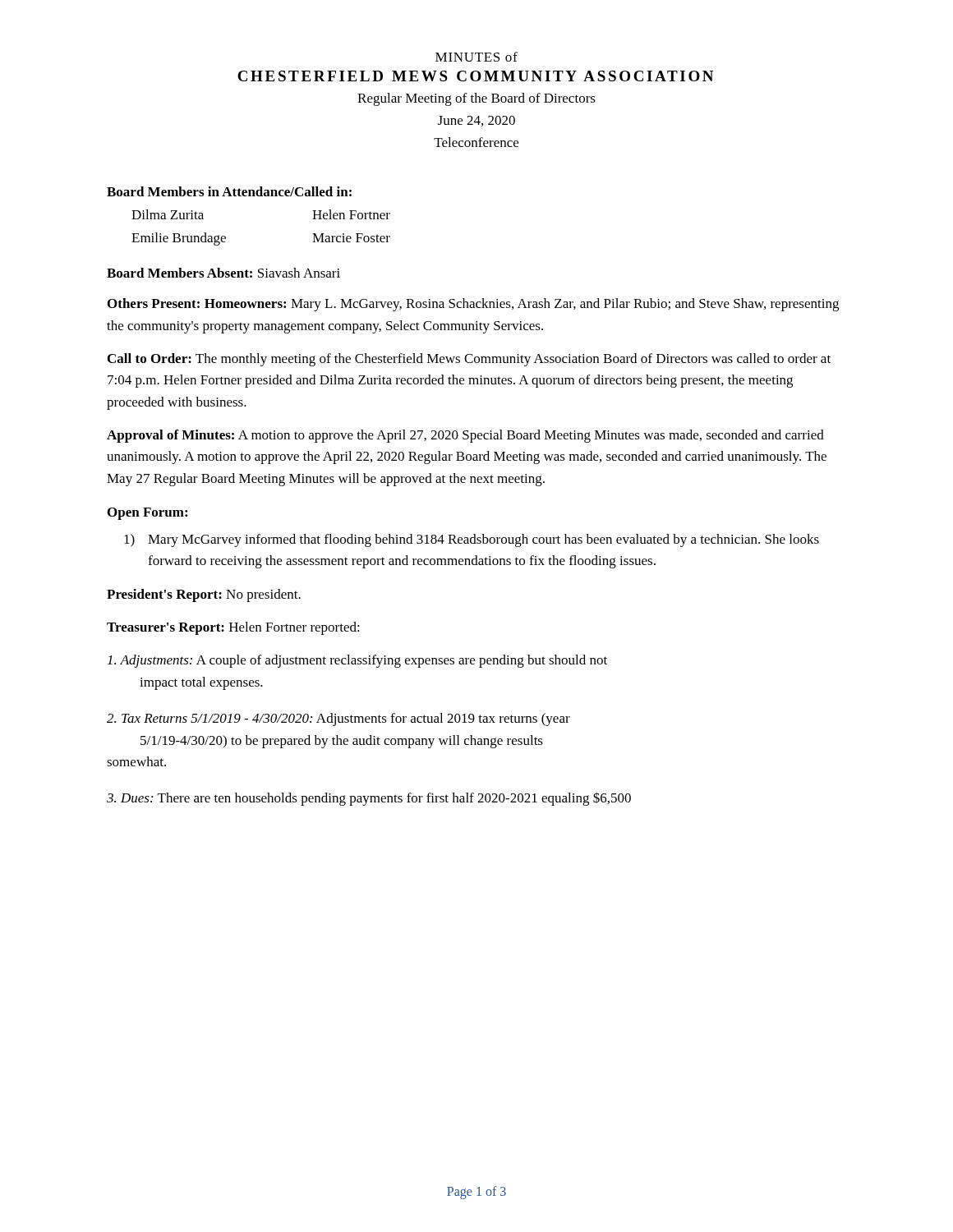953x1232 pixels.
Task: Point to the block beginning "Approval of Minutes: A"
Action: point(467,457)
